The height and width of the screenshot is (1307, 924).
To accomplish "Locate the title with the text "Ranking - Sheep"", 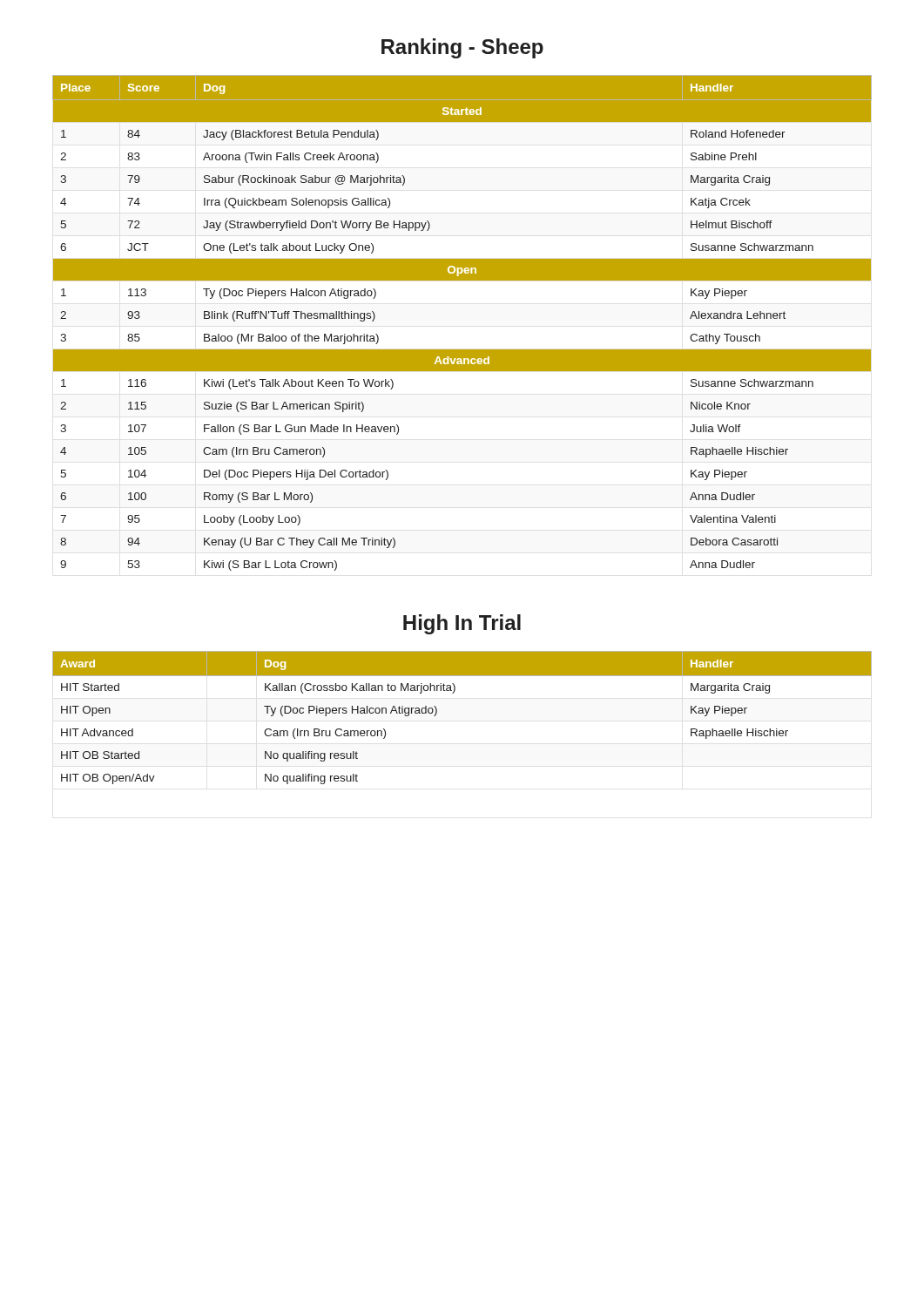I will (462, 47).
